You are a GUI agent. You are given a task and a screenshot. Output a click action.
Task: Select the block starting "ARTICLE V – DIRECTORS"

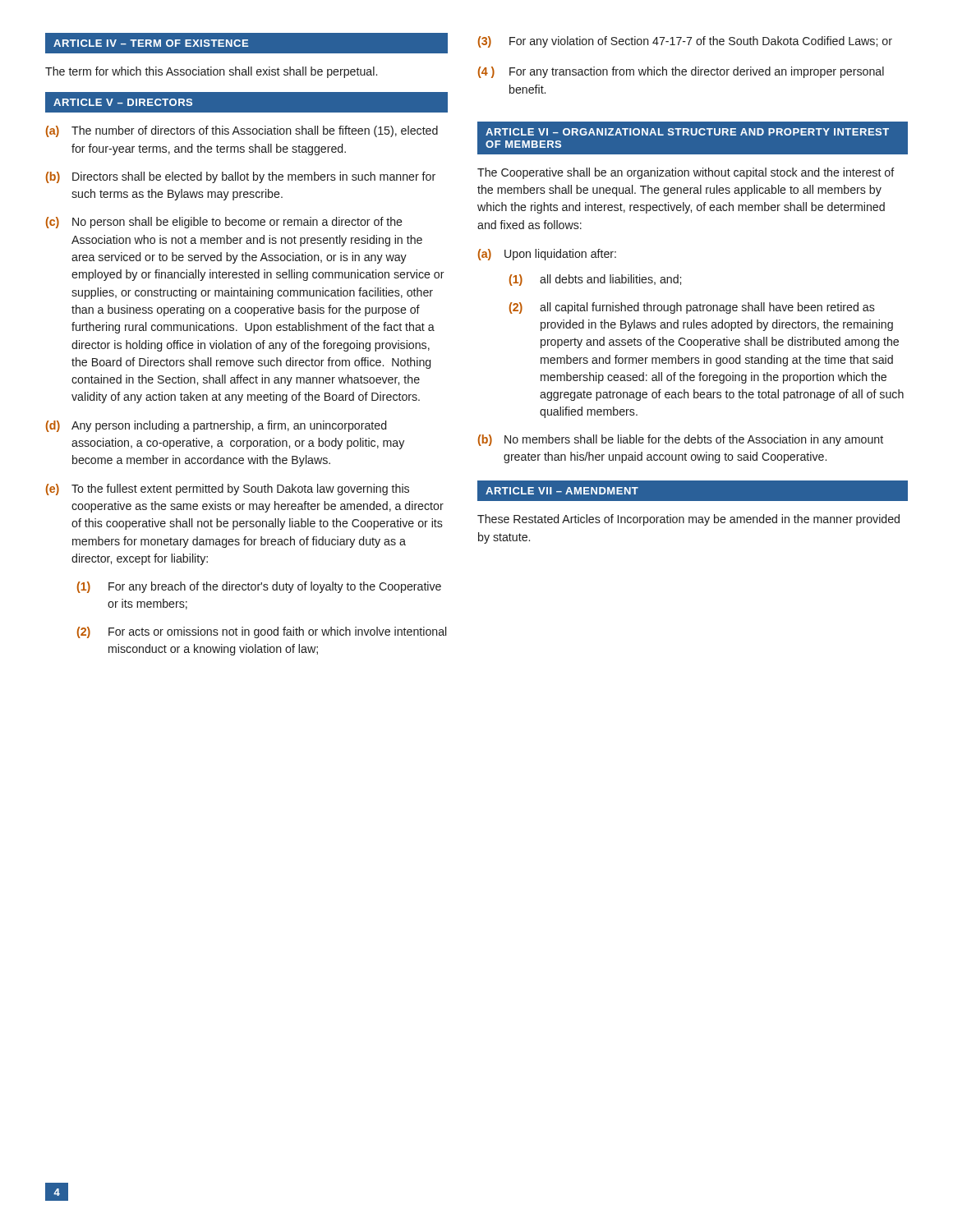tap(246, 103)
